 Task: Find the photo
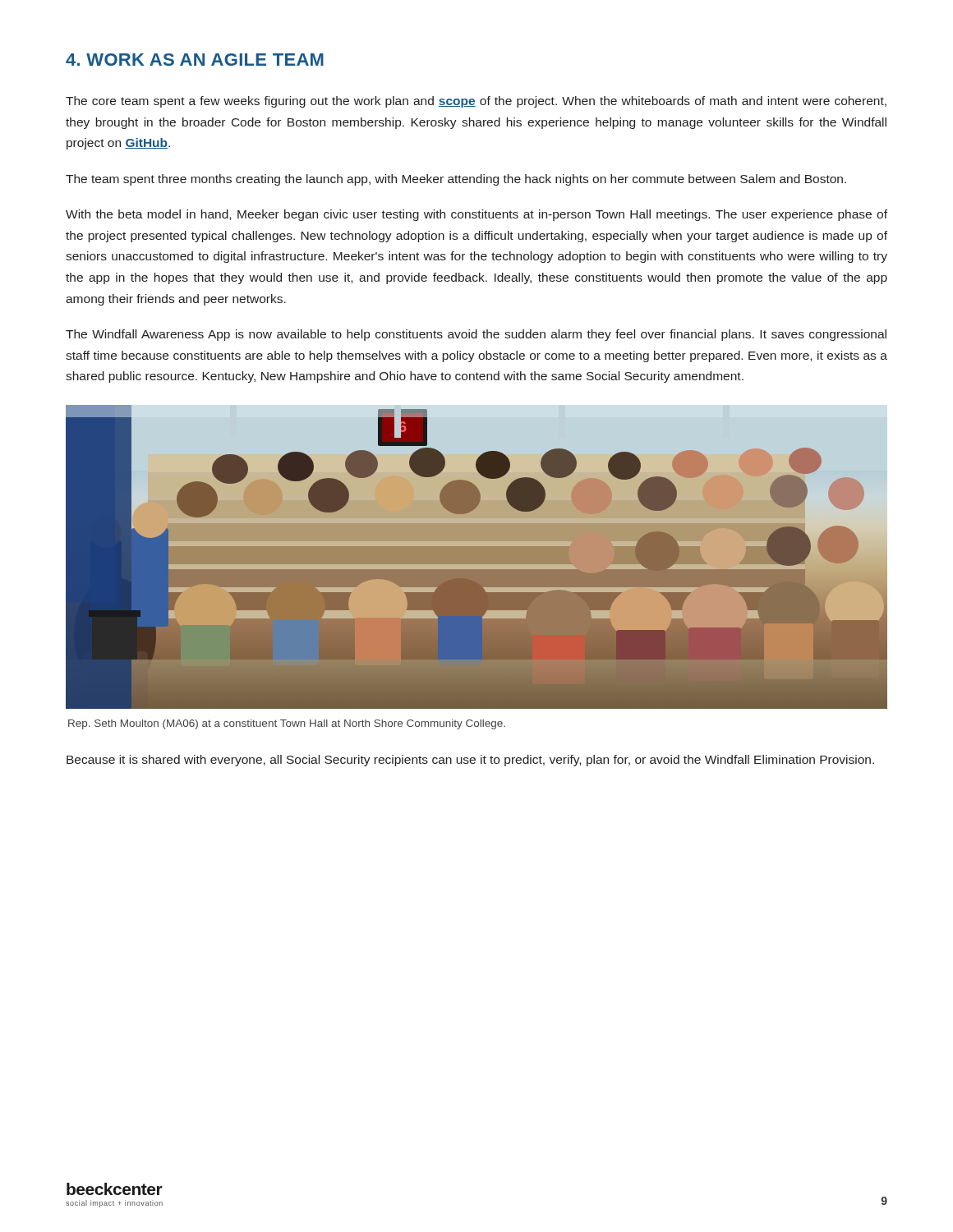click(x=476, y=557)
